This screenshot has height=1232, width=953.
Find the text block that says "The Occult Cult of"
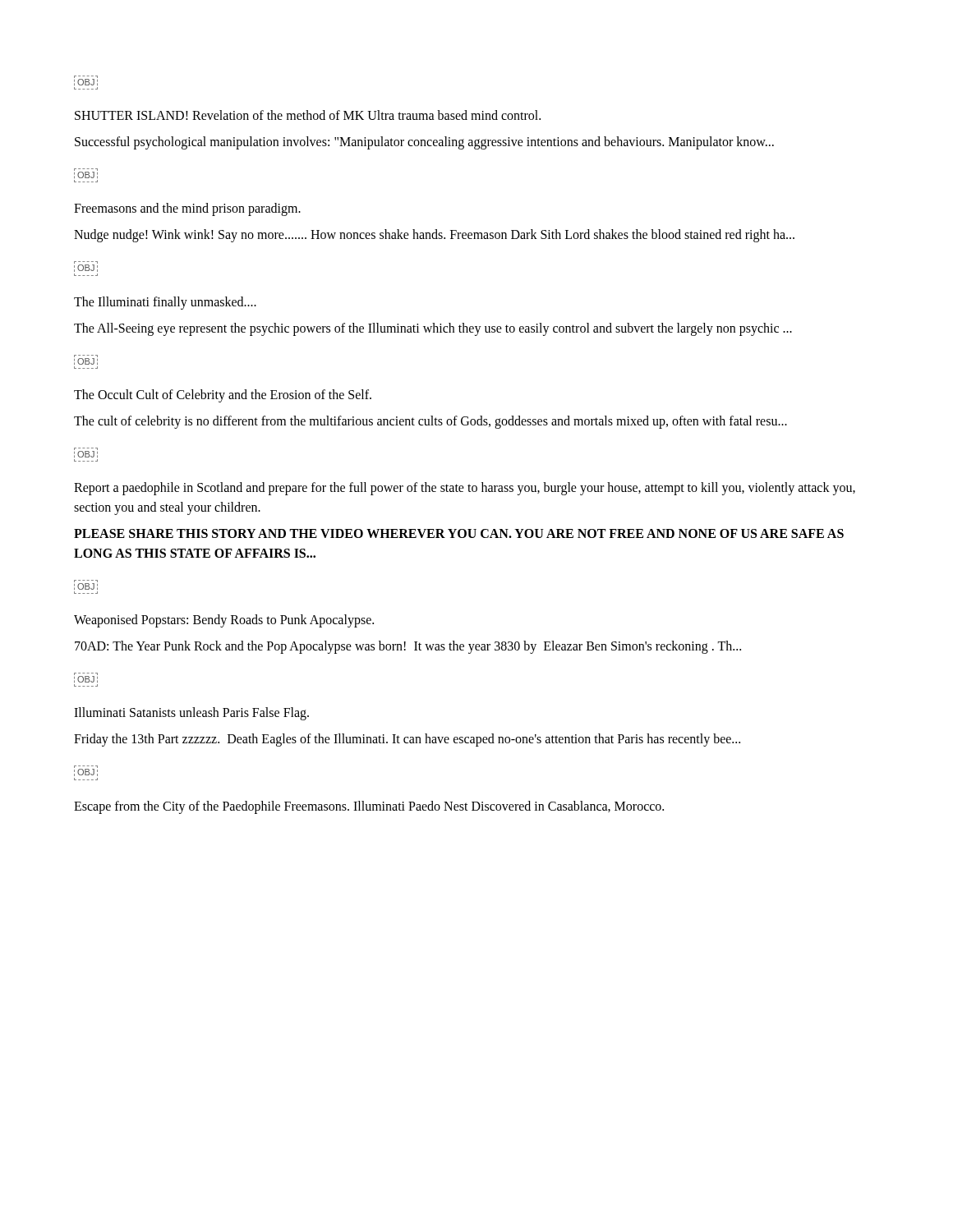pos(223,394)
